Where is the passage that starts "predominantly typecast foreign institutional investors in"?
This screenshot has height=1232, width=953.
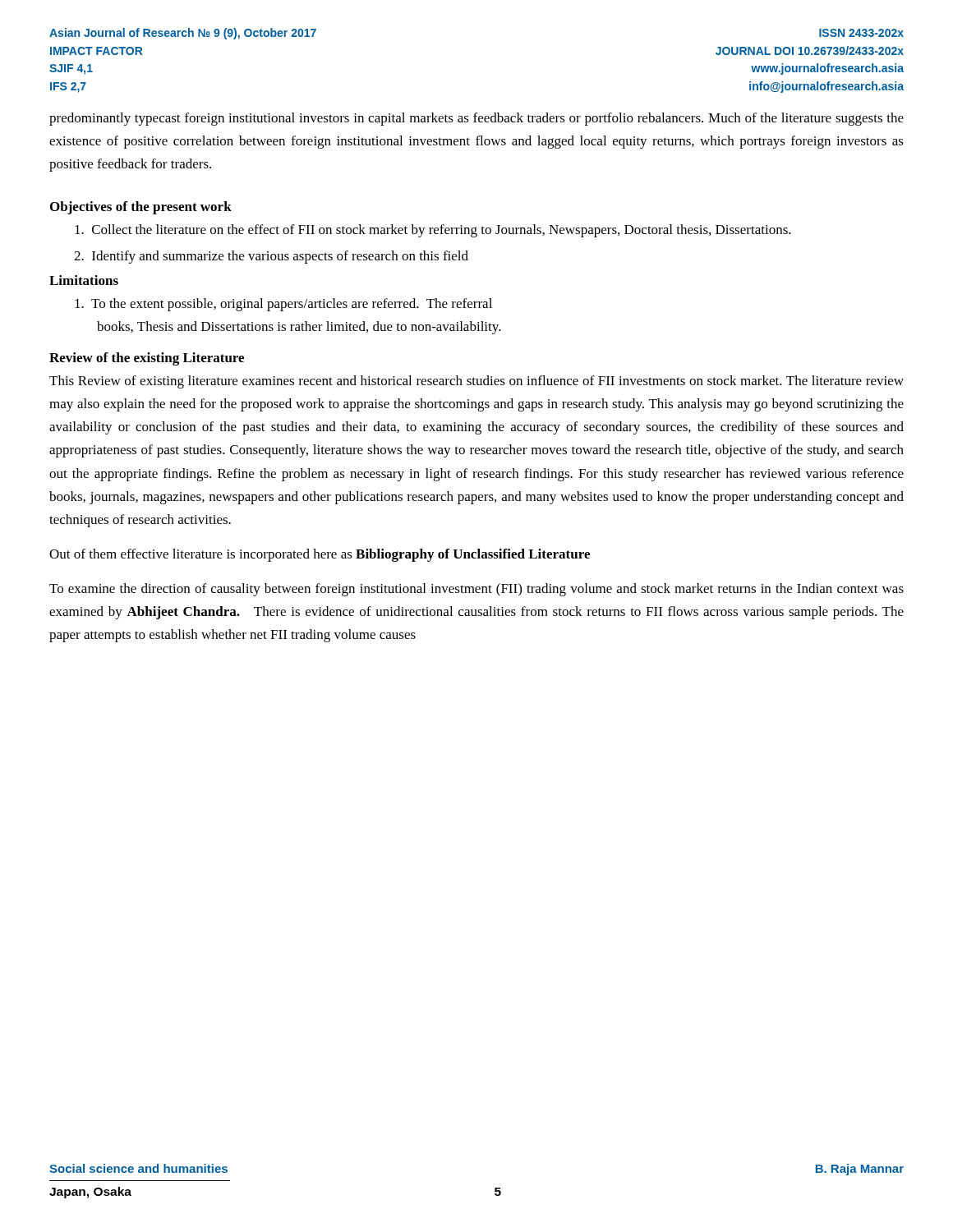click(476, 141)
